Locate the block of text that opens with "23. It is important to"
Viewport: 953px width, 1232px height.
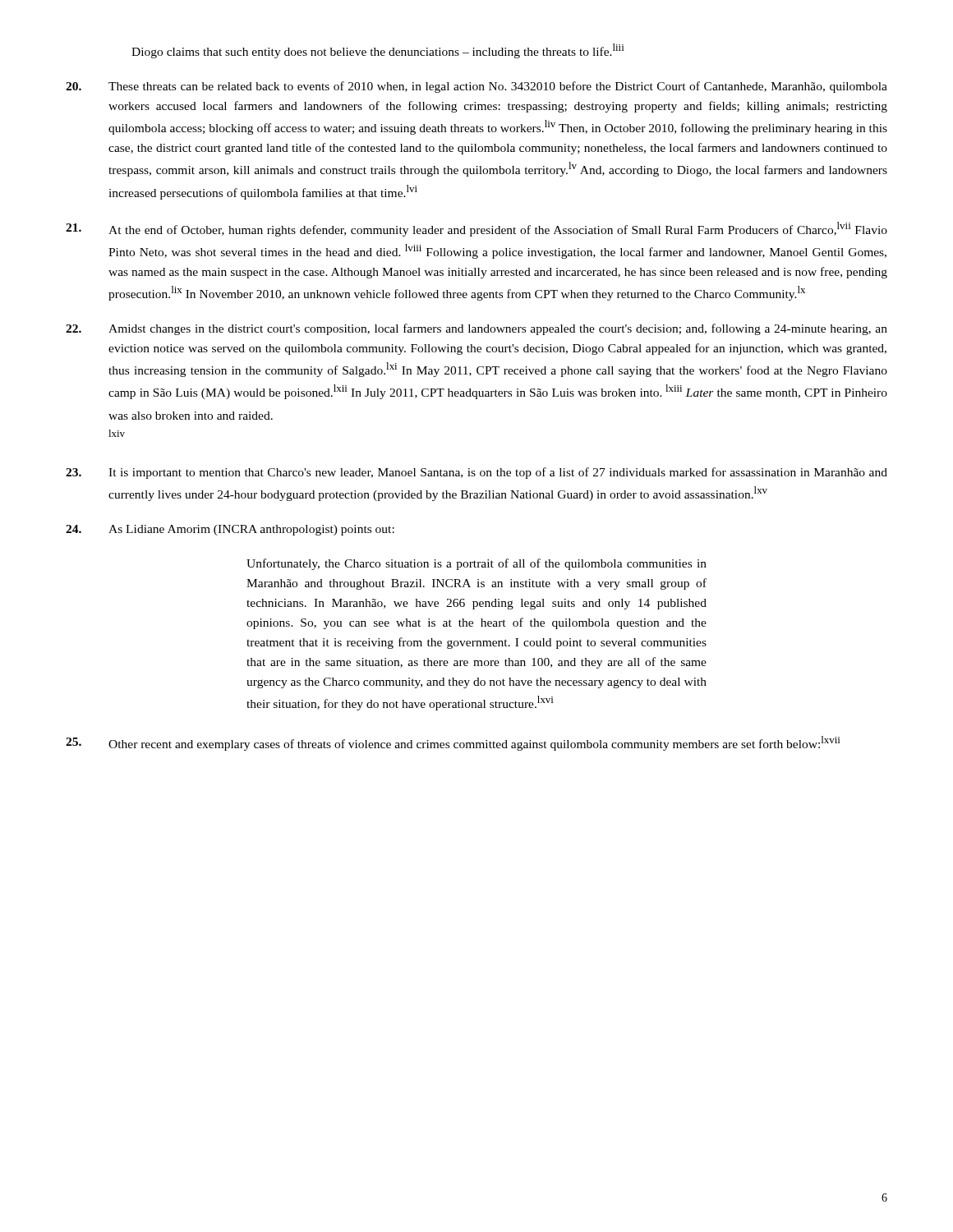476,483
